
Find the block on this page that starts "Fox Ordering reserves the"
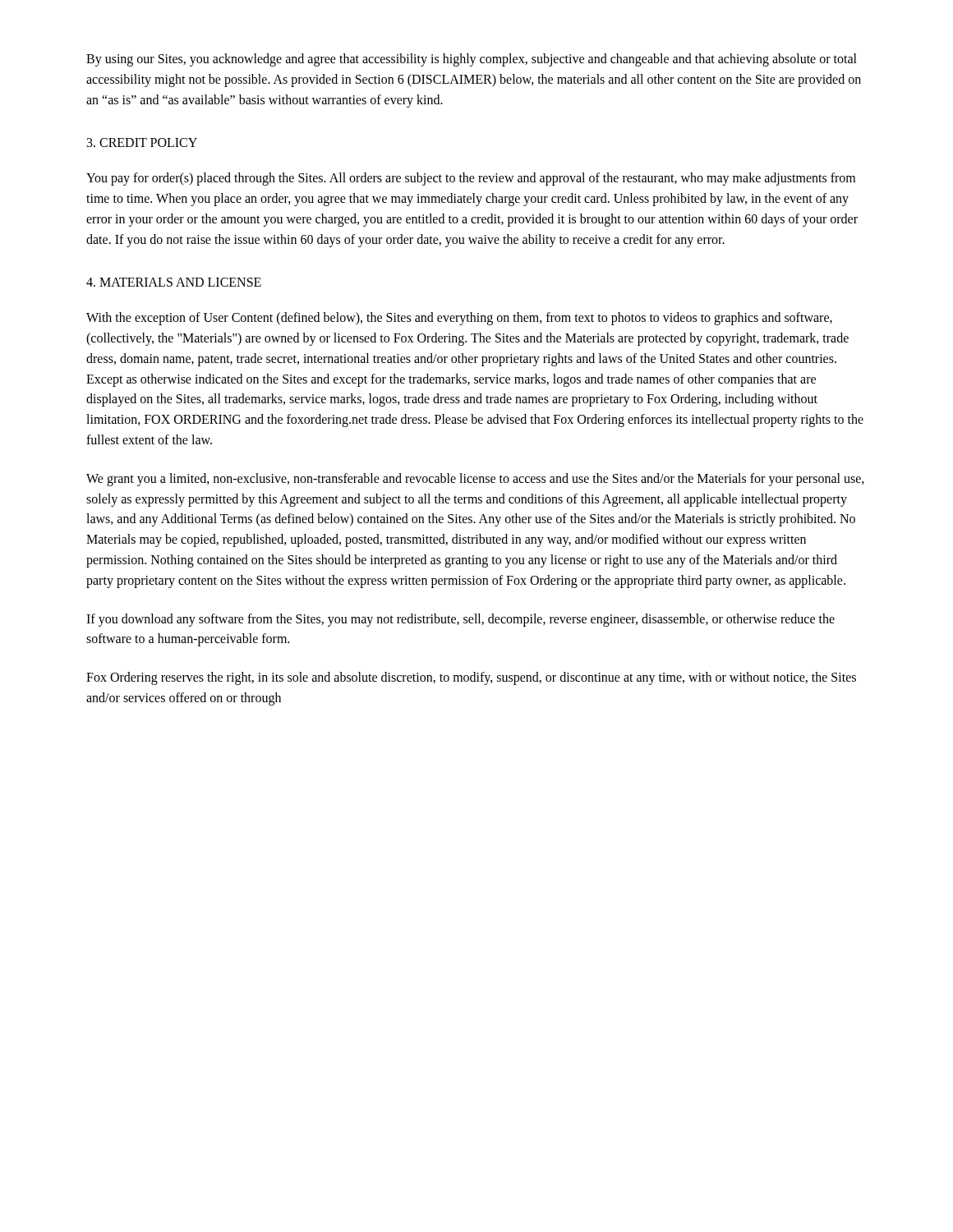tap(471, 687)
